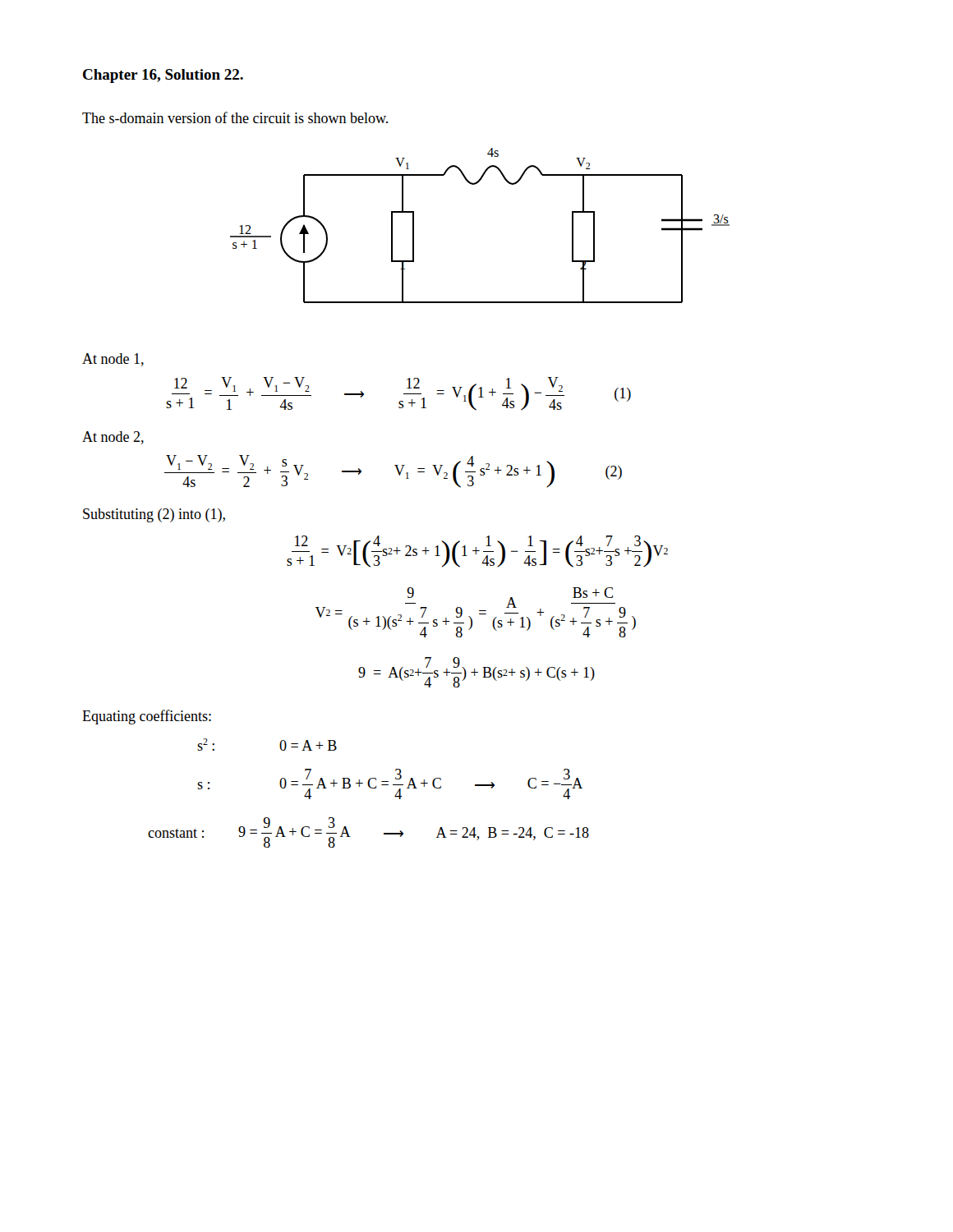Locate the engineering diagram
Screen dimensions: 1232x953
(x=476, y=237)
